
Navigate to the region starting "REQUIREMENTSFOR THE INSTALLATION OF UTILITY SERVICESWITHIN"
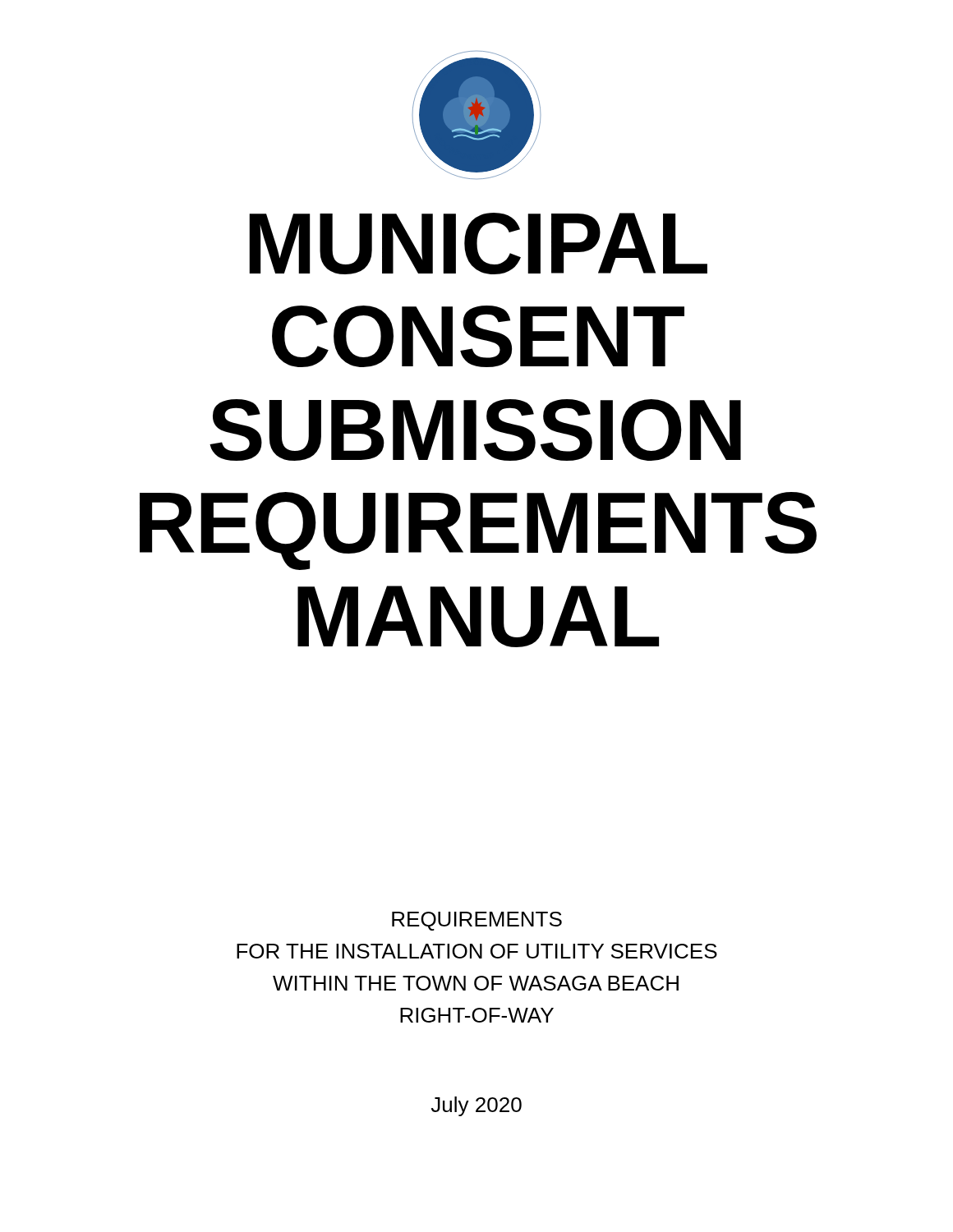476,967
